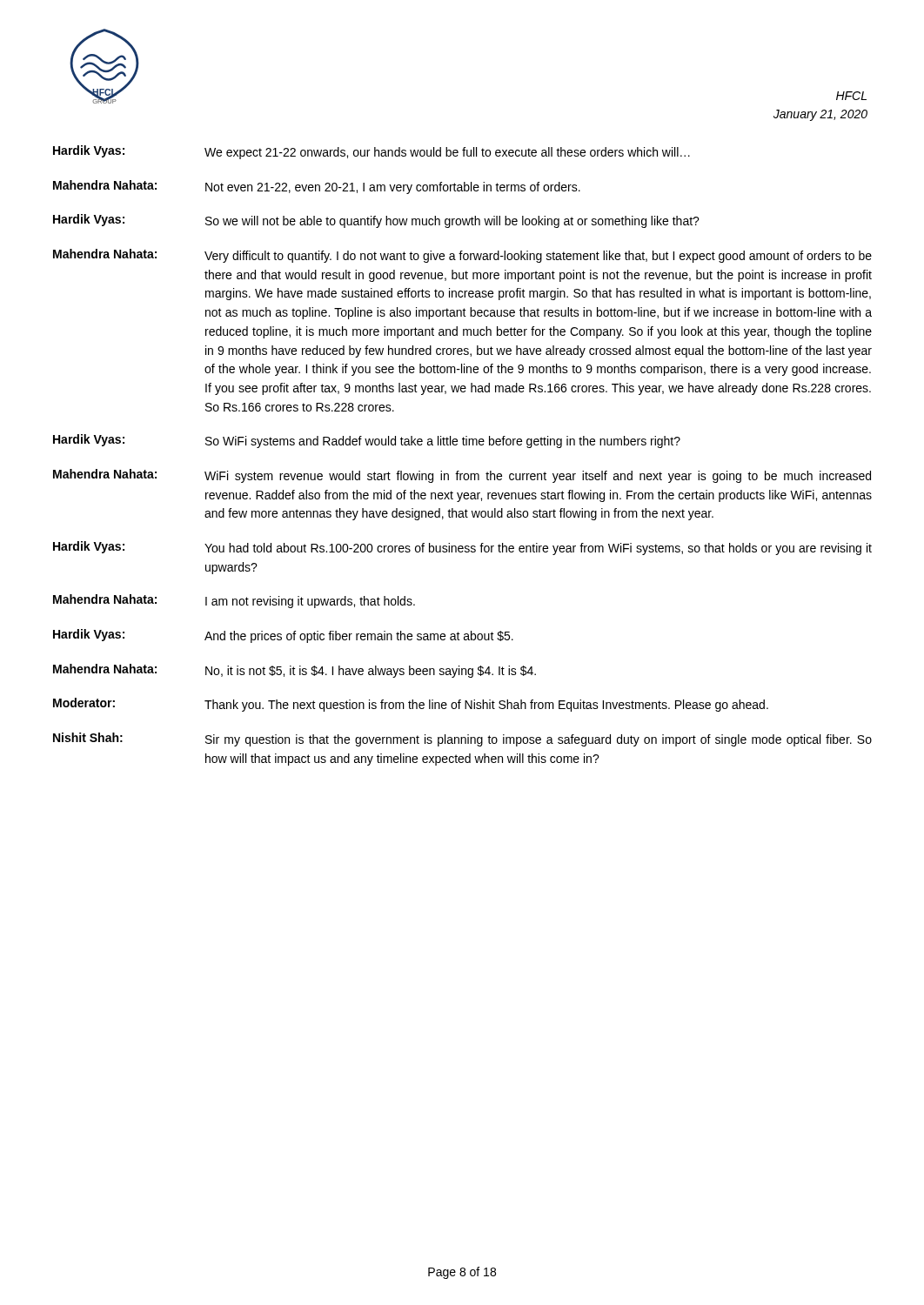Navigate to the region starting "Hardik Vyas: And the prices"
The image size is (924, 1305).
pyautogui.click(x=462, y=637)
